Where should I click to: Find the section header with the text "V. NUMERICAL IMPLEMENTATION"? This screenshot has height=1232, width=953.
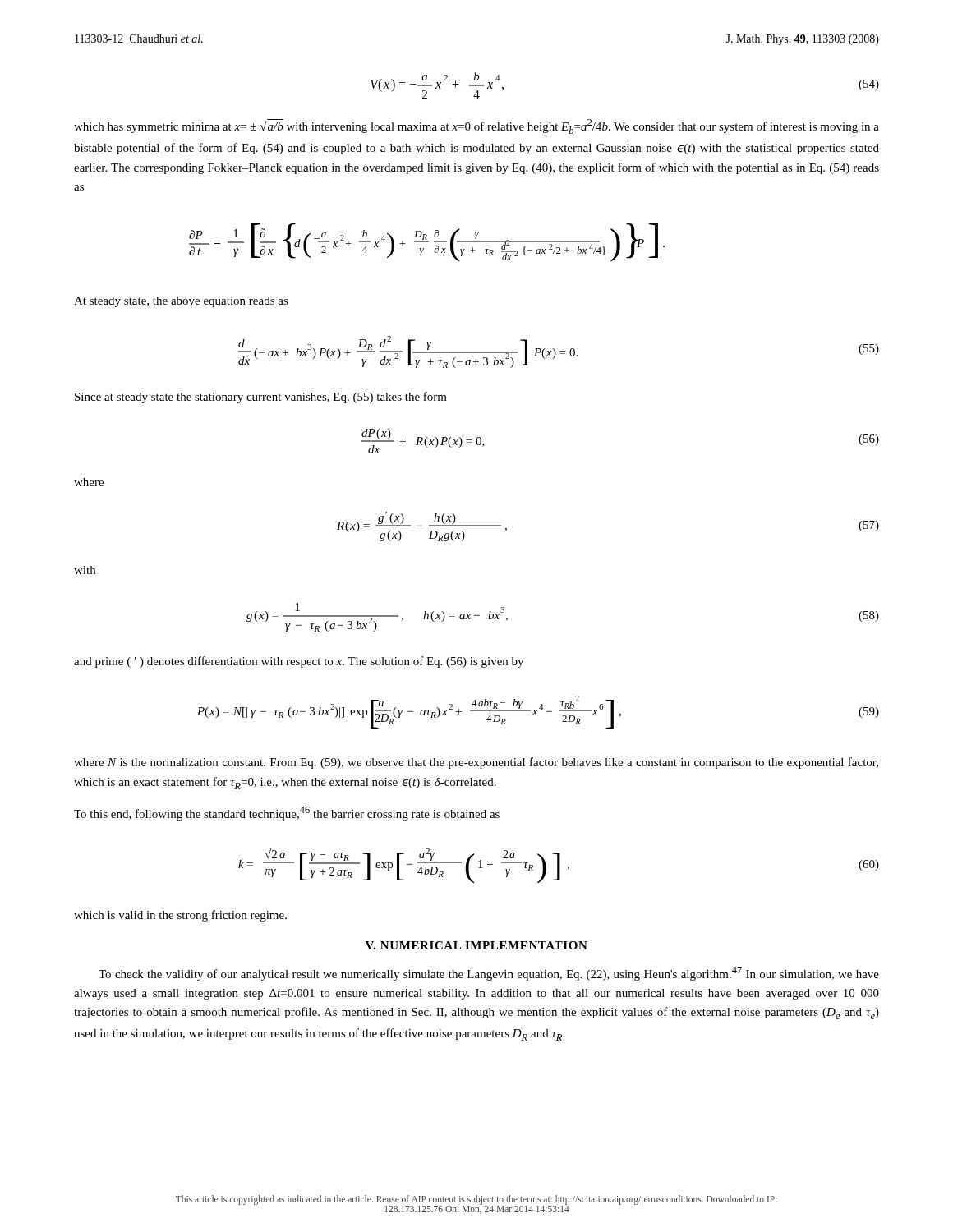point(476,945)
